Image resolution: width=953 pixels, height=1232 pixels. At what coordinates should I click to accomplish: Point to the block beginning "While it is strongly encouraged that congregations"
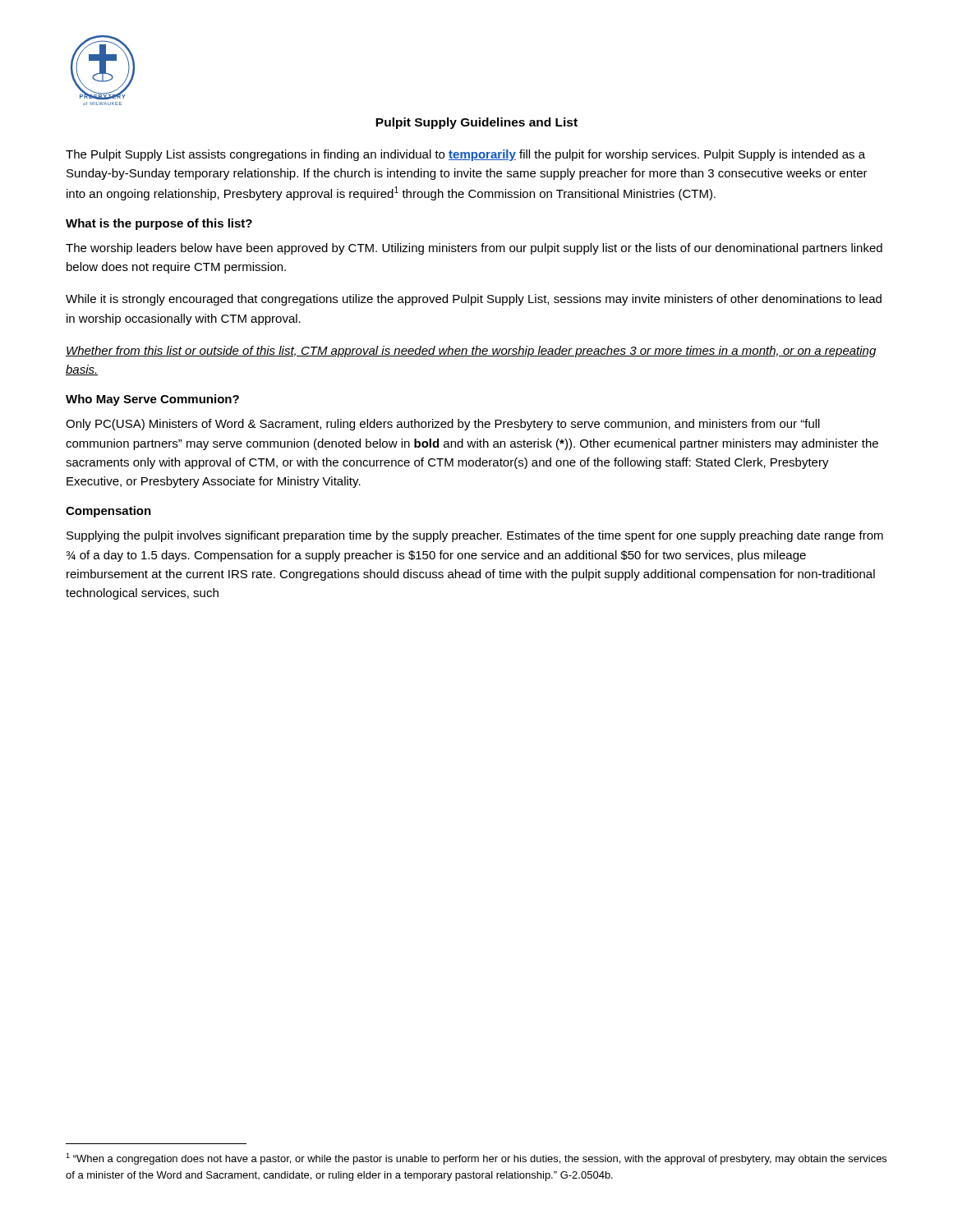pyautogui.click(x=474, y=308)
